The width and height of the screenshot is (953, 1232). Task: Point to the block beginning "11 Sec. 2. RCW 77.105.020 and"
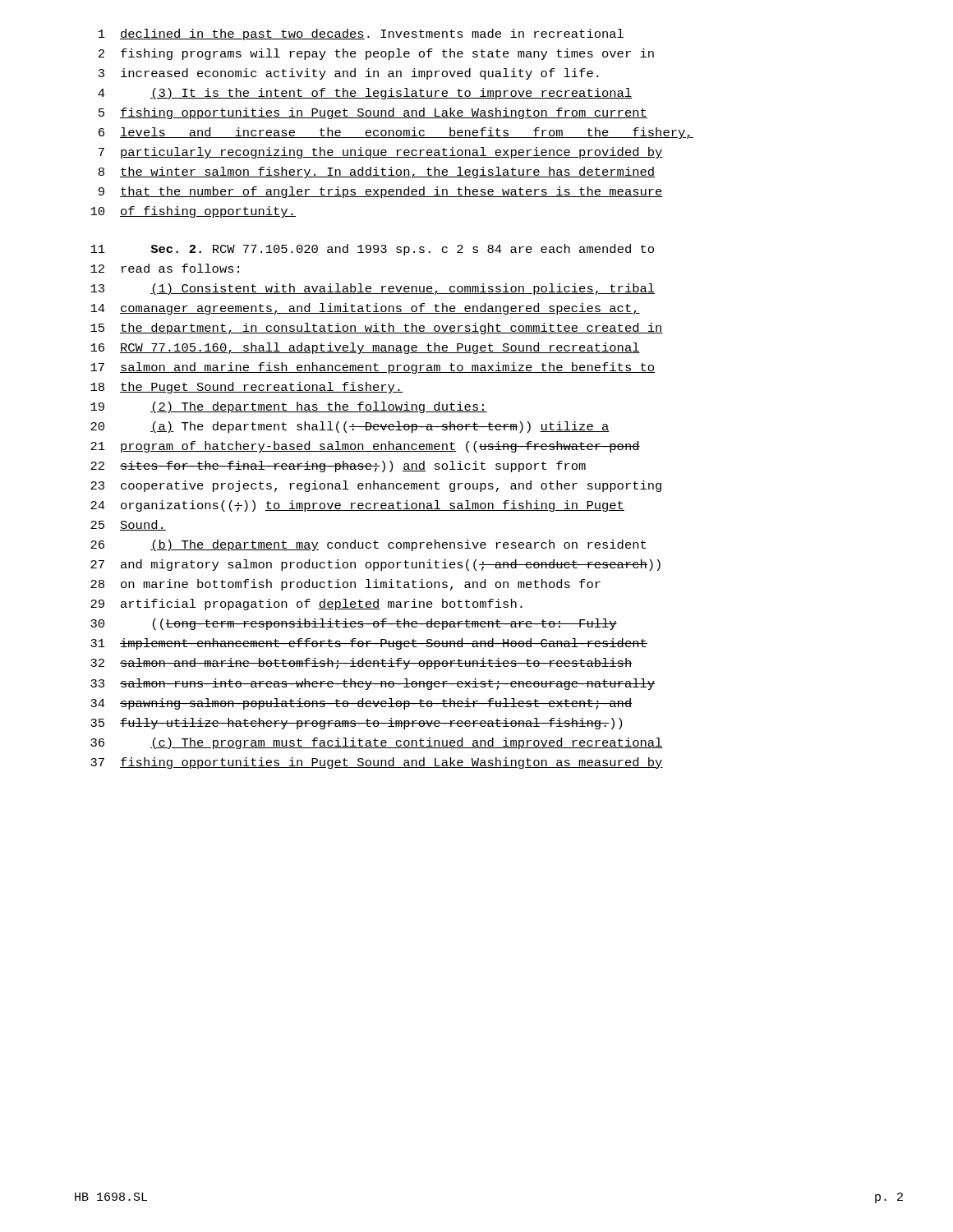tap(489, 260)
